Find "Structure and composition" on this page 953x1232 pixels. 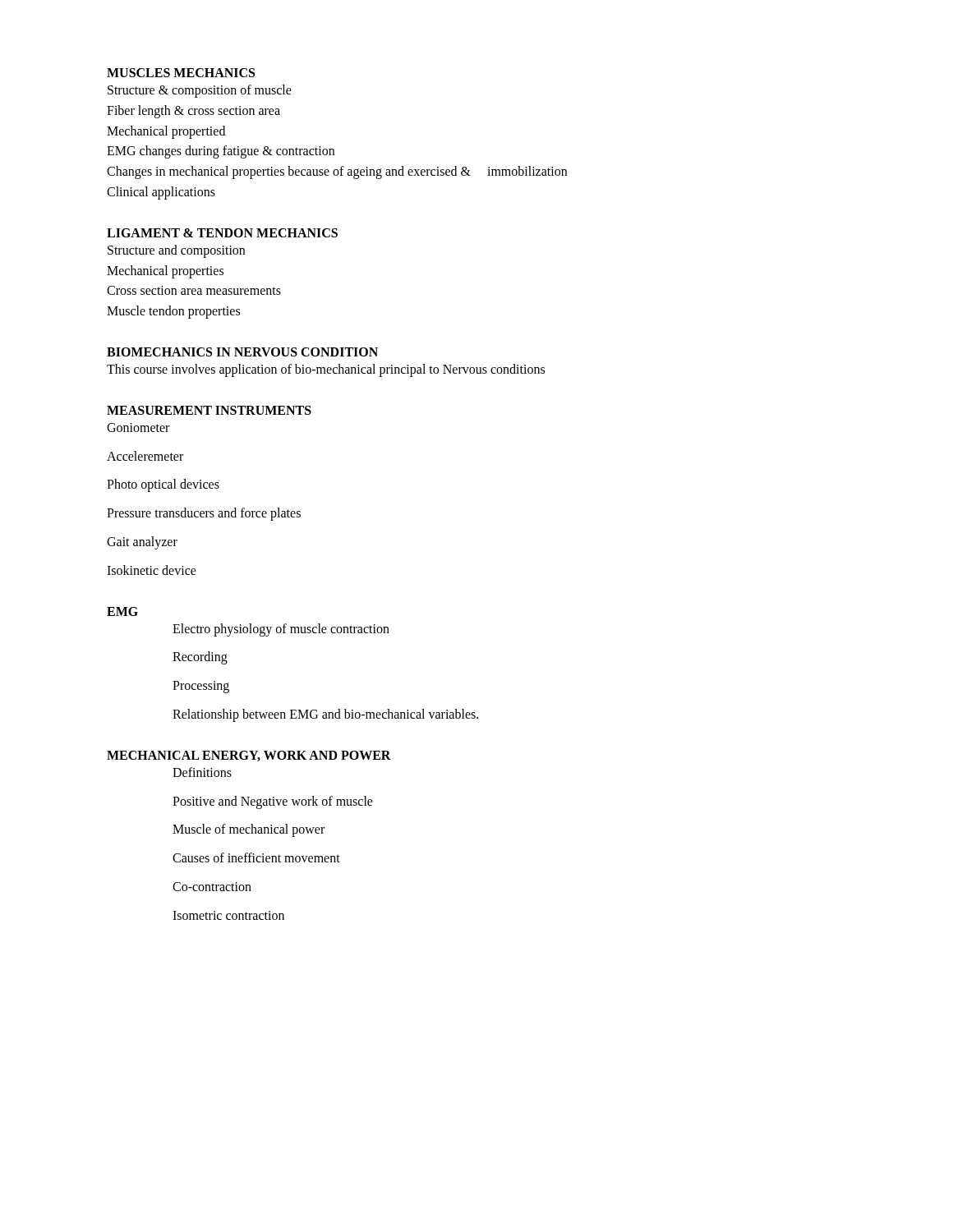coord(176,250)
